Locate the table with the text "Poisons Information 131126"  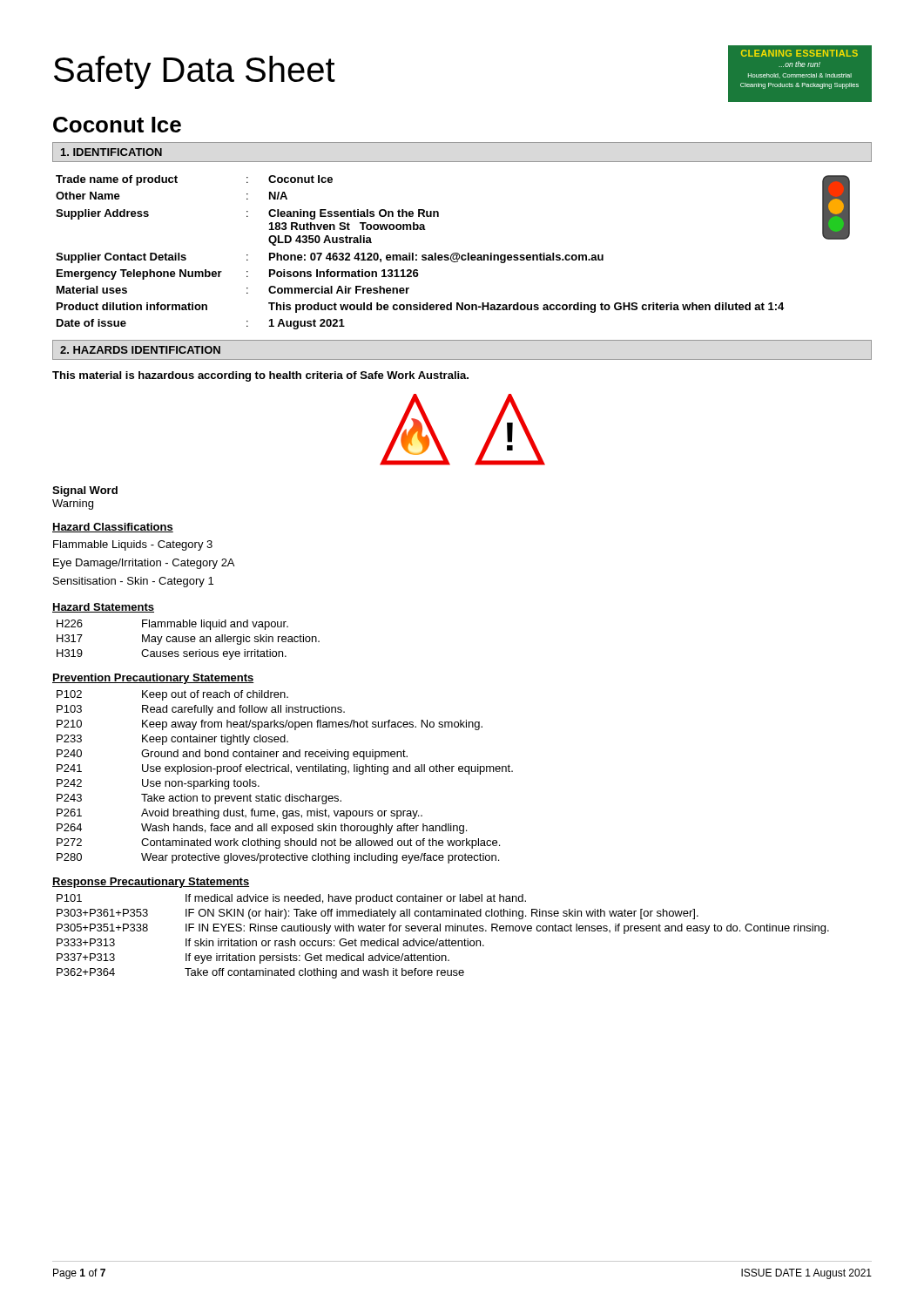click(462, 251)
